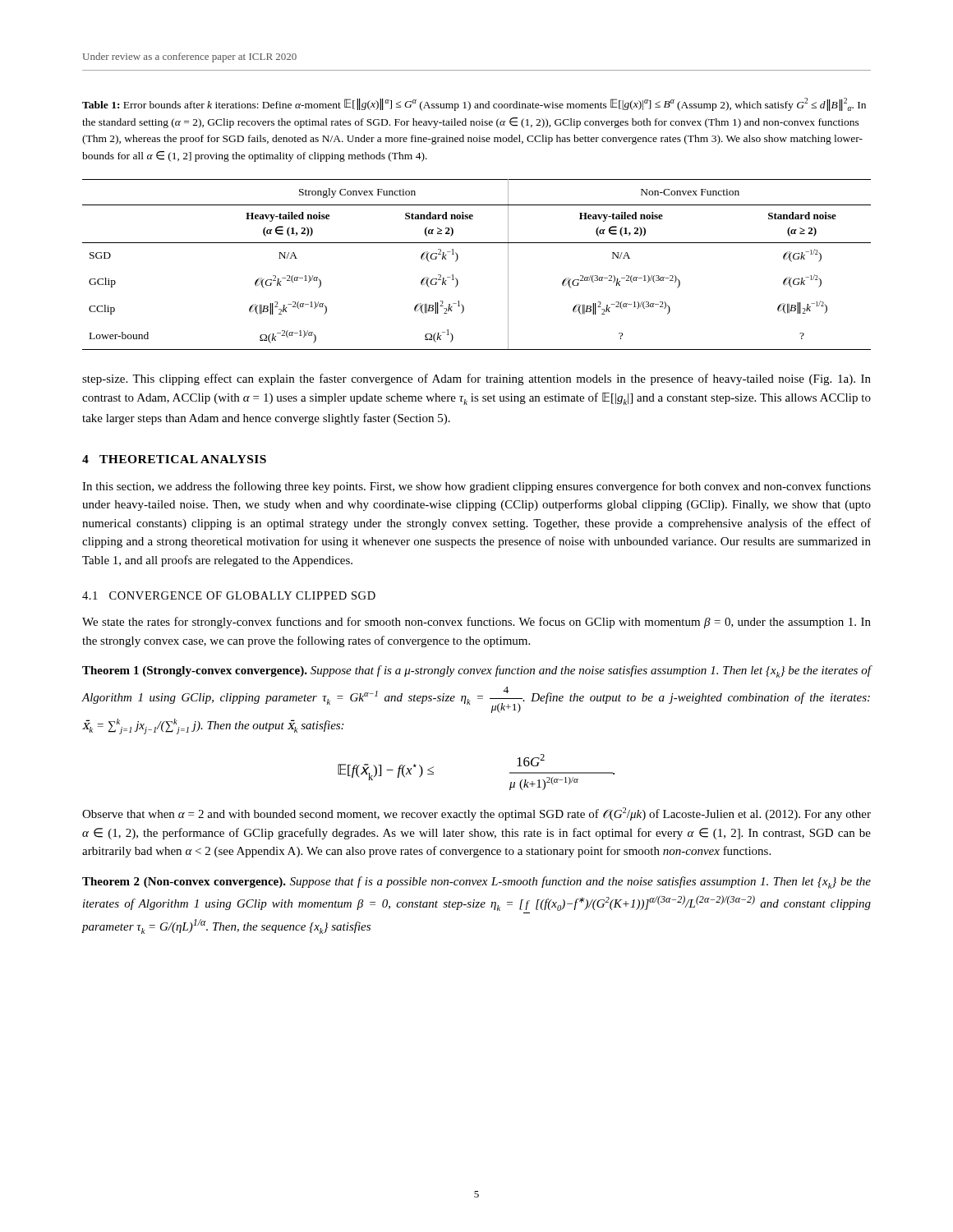The image size is (953, 1232).
Task: Find the region starting "Observe that when α ="
Action: pos(476,832)
